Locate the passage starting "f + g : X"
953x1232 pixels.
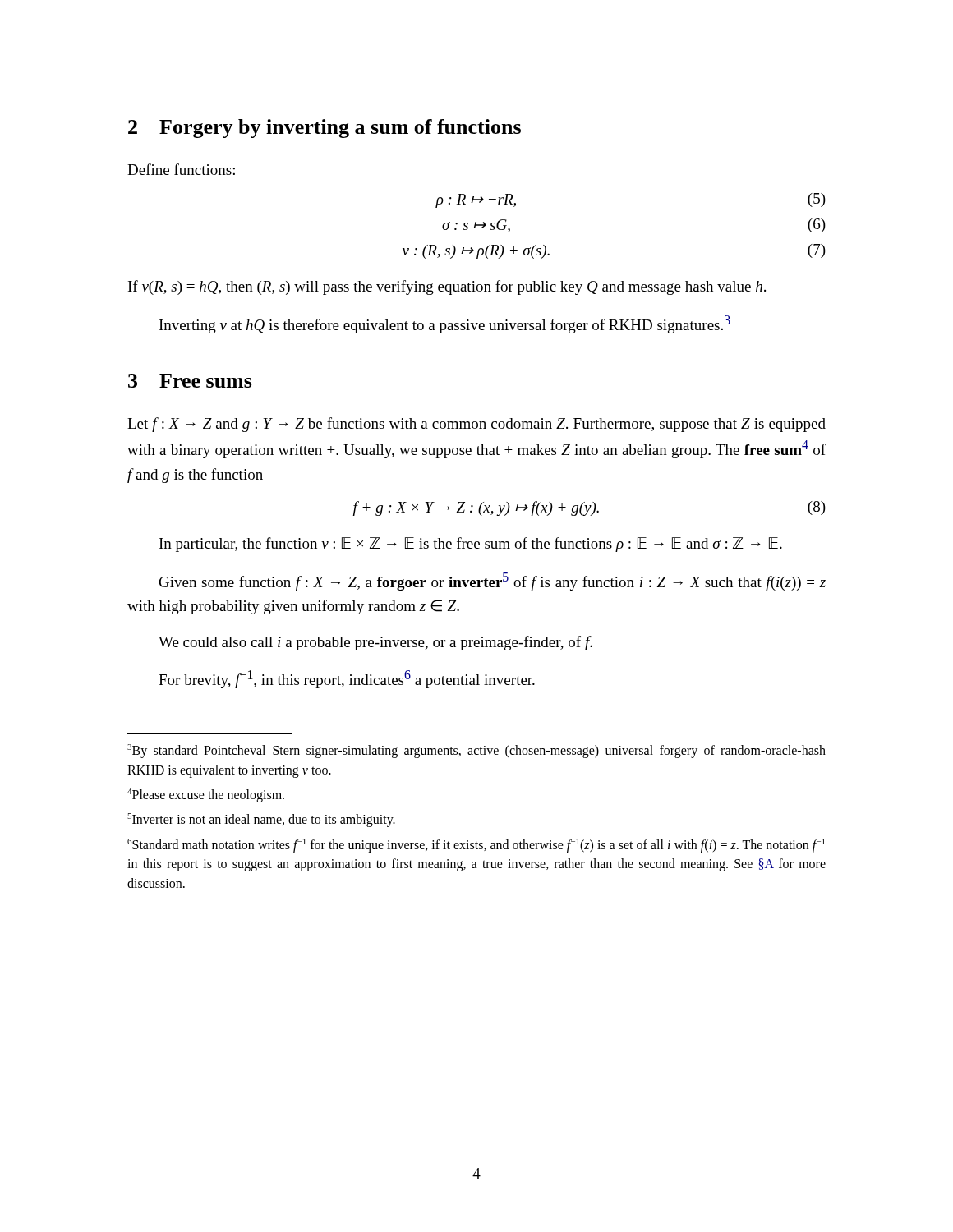476,507
